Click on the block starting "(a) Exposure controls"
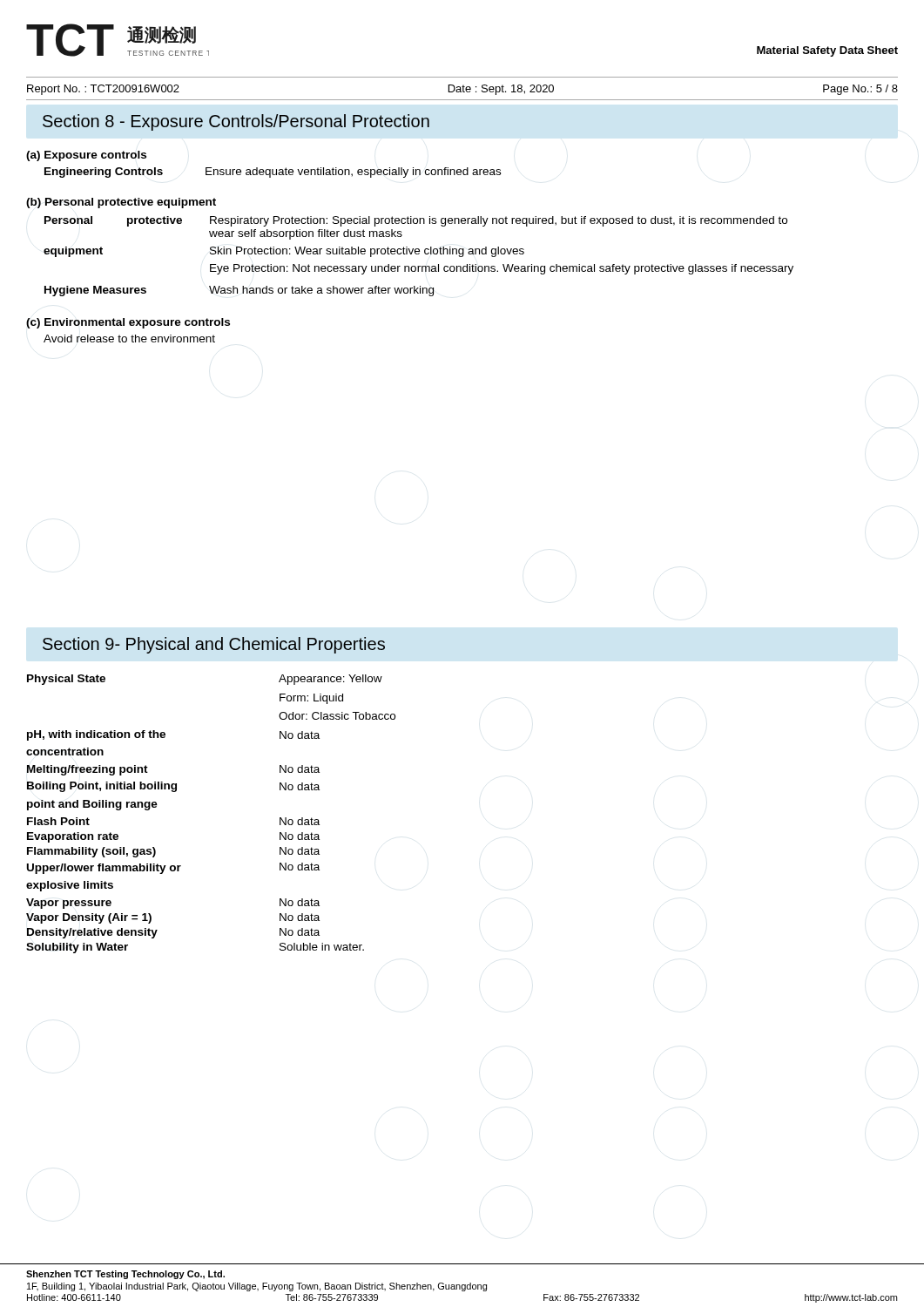This screenshot has height=1307, width=924. [x=87, y=155]
